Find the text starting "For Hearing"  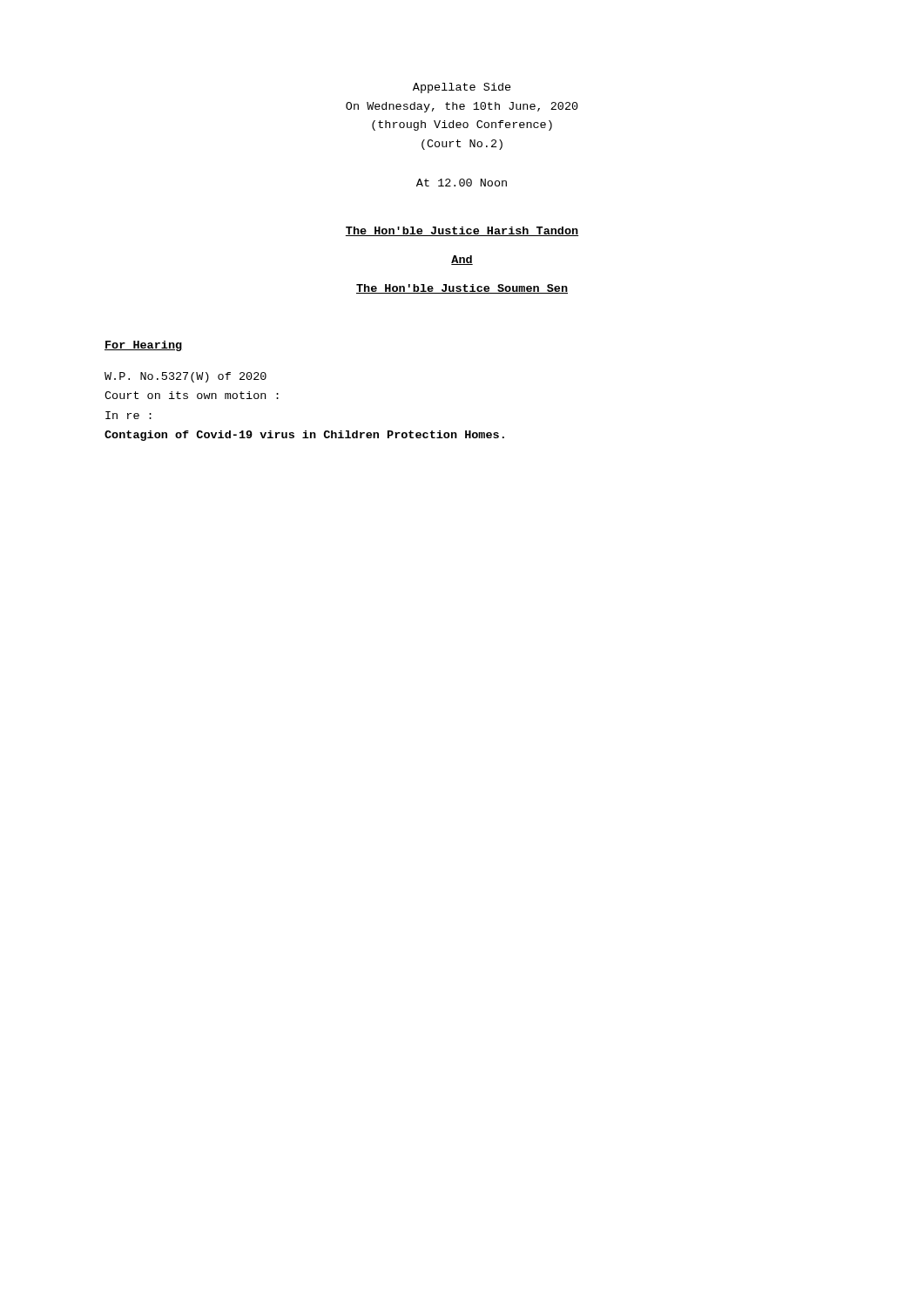pos(143,345)
